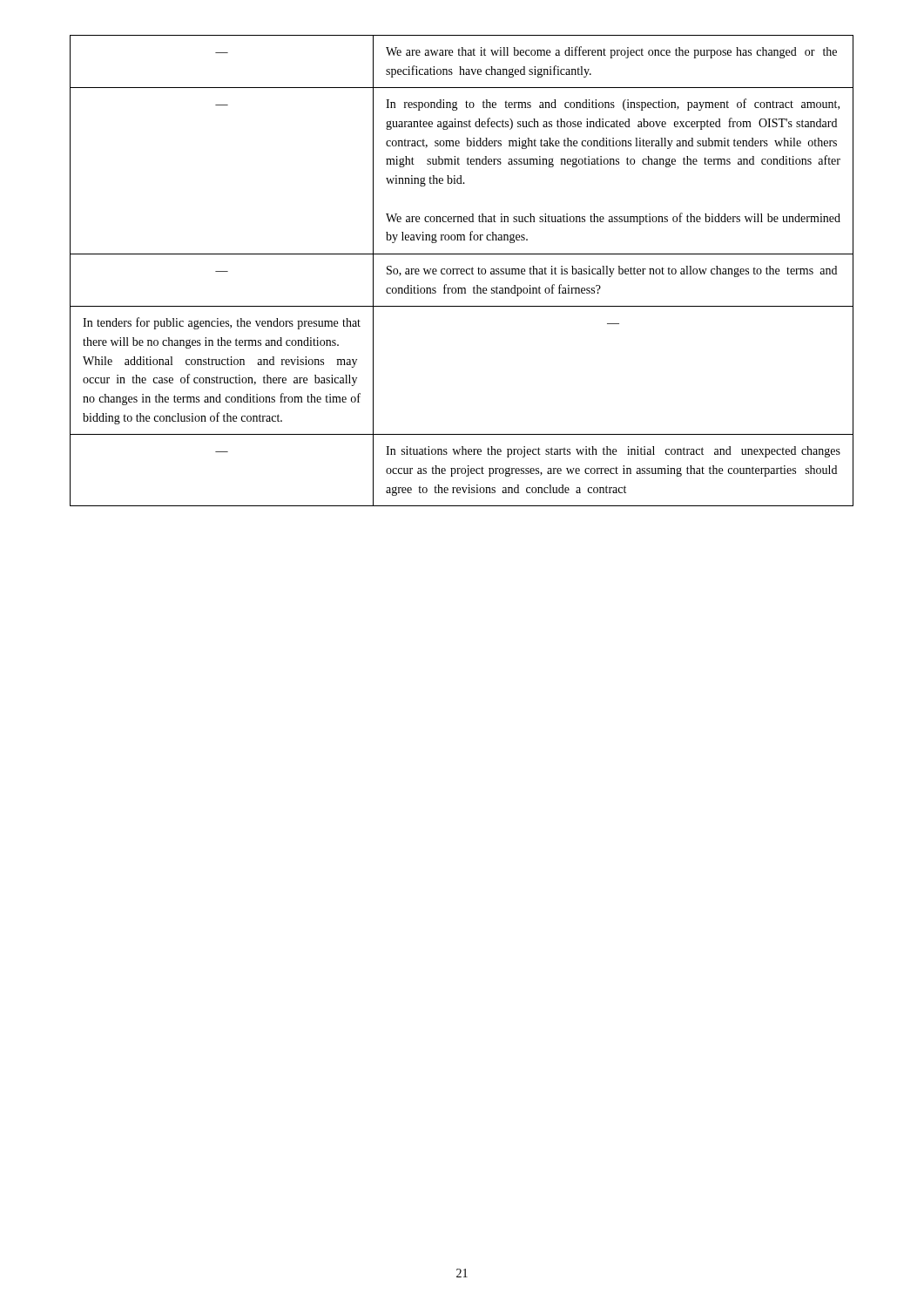
Task: Select the table that reads "In responding to"
Action: 462,271
